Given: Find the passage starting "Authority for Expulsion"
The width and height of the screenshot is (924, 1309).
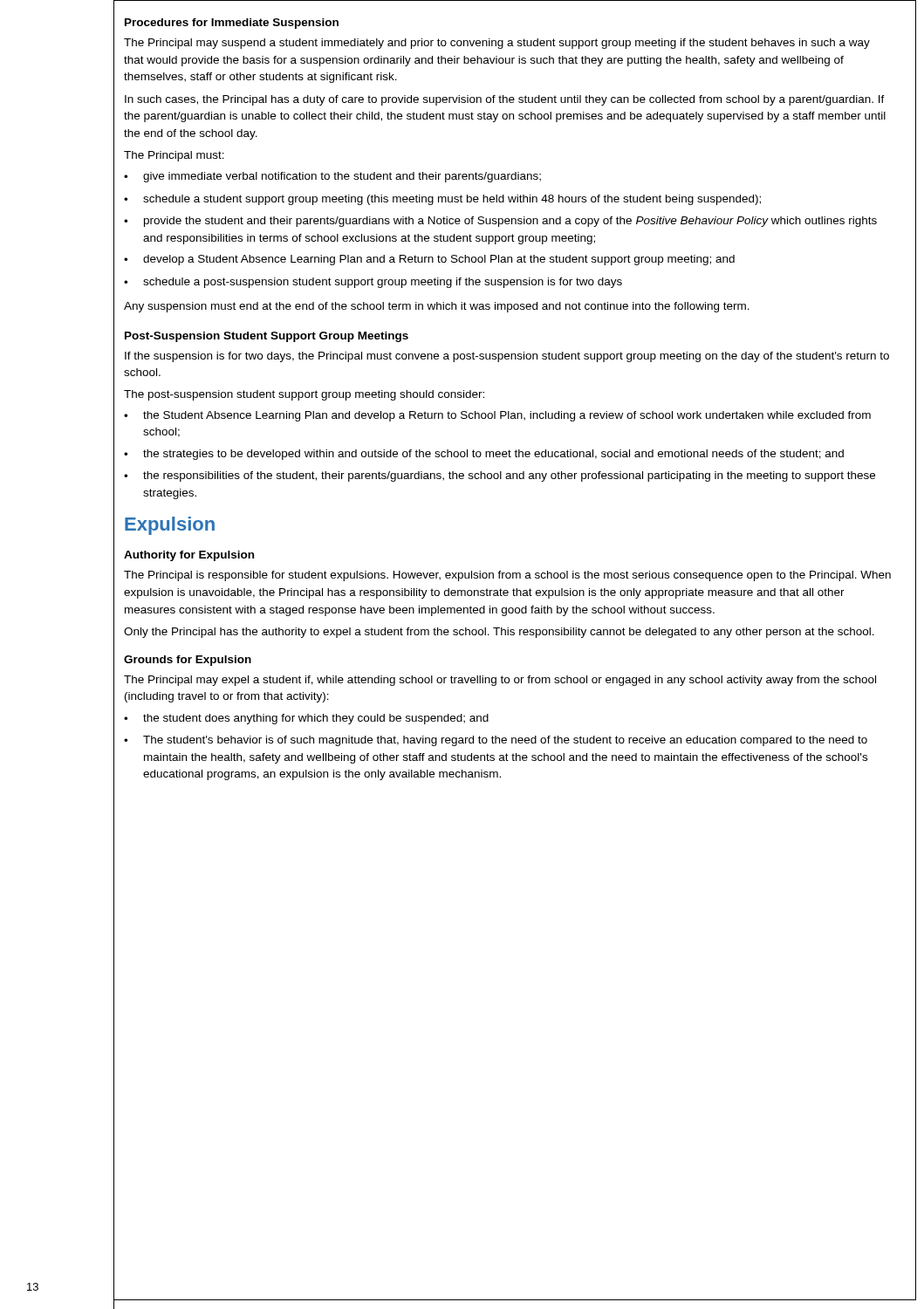Looking at the screenshot, I should 189,555.
